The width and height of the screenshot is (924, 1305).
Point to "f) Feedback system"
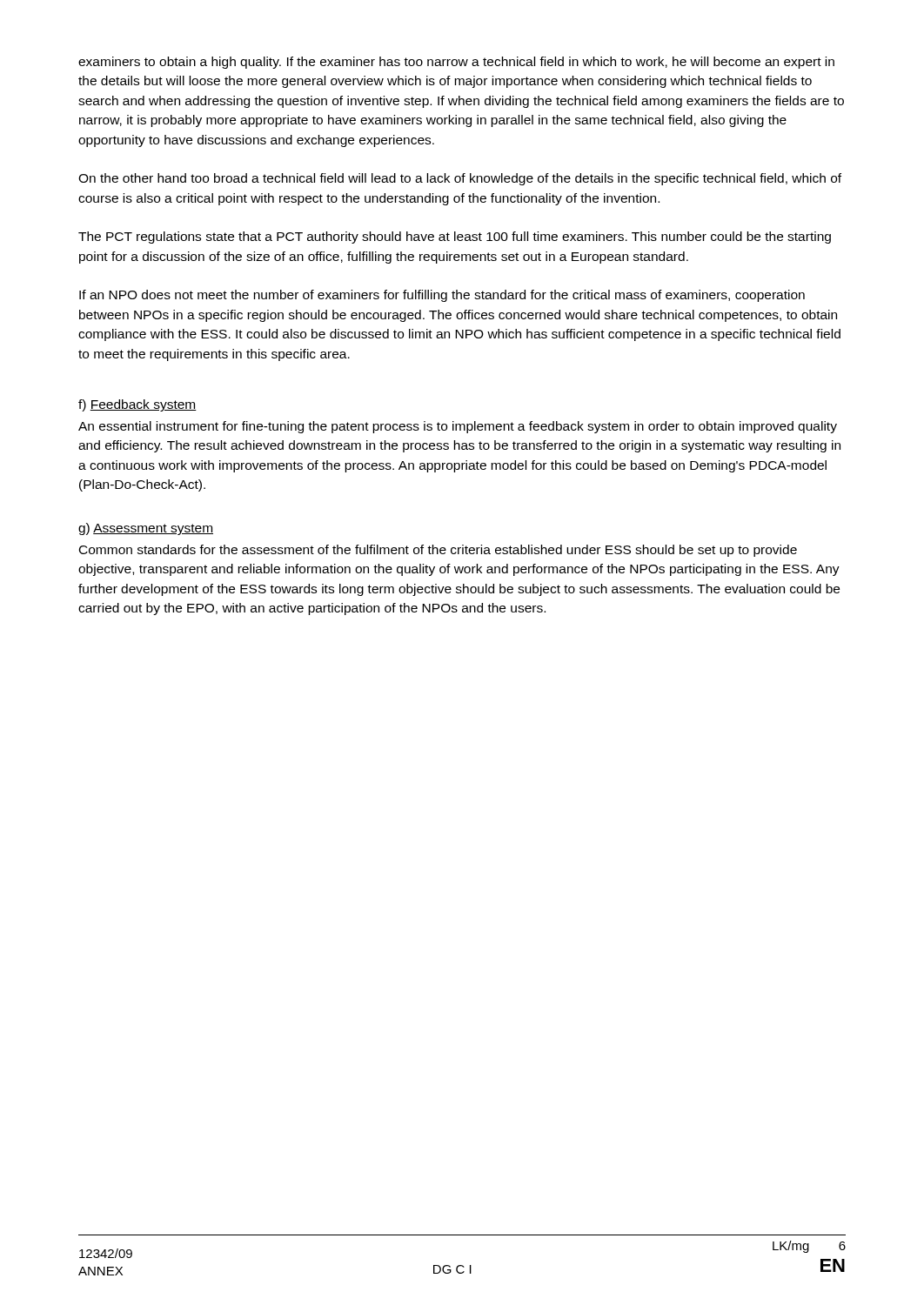(137, 404)
